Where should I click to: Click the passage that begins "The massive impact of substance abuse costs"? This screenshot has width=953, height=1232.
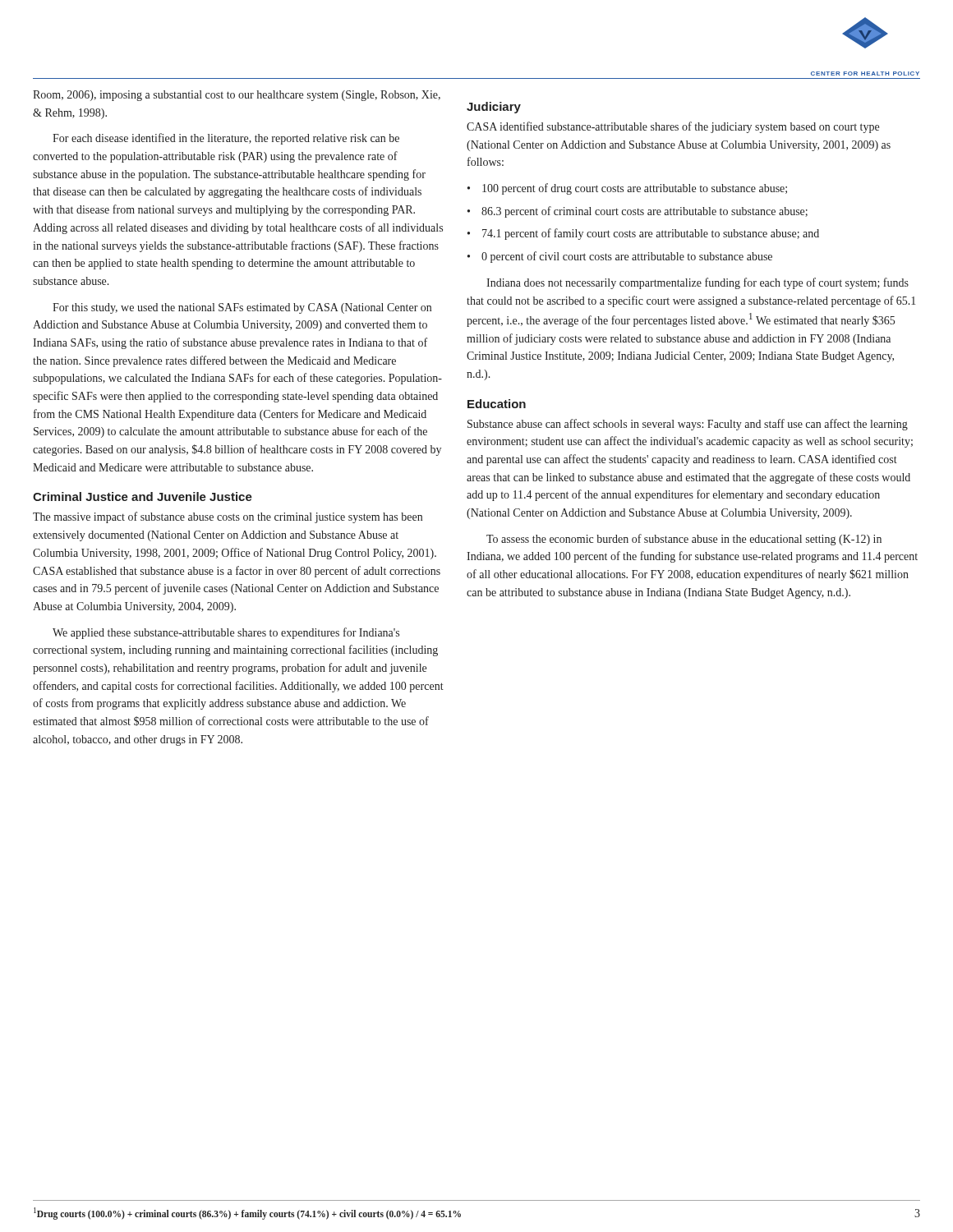coord(237,562)
